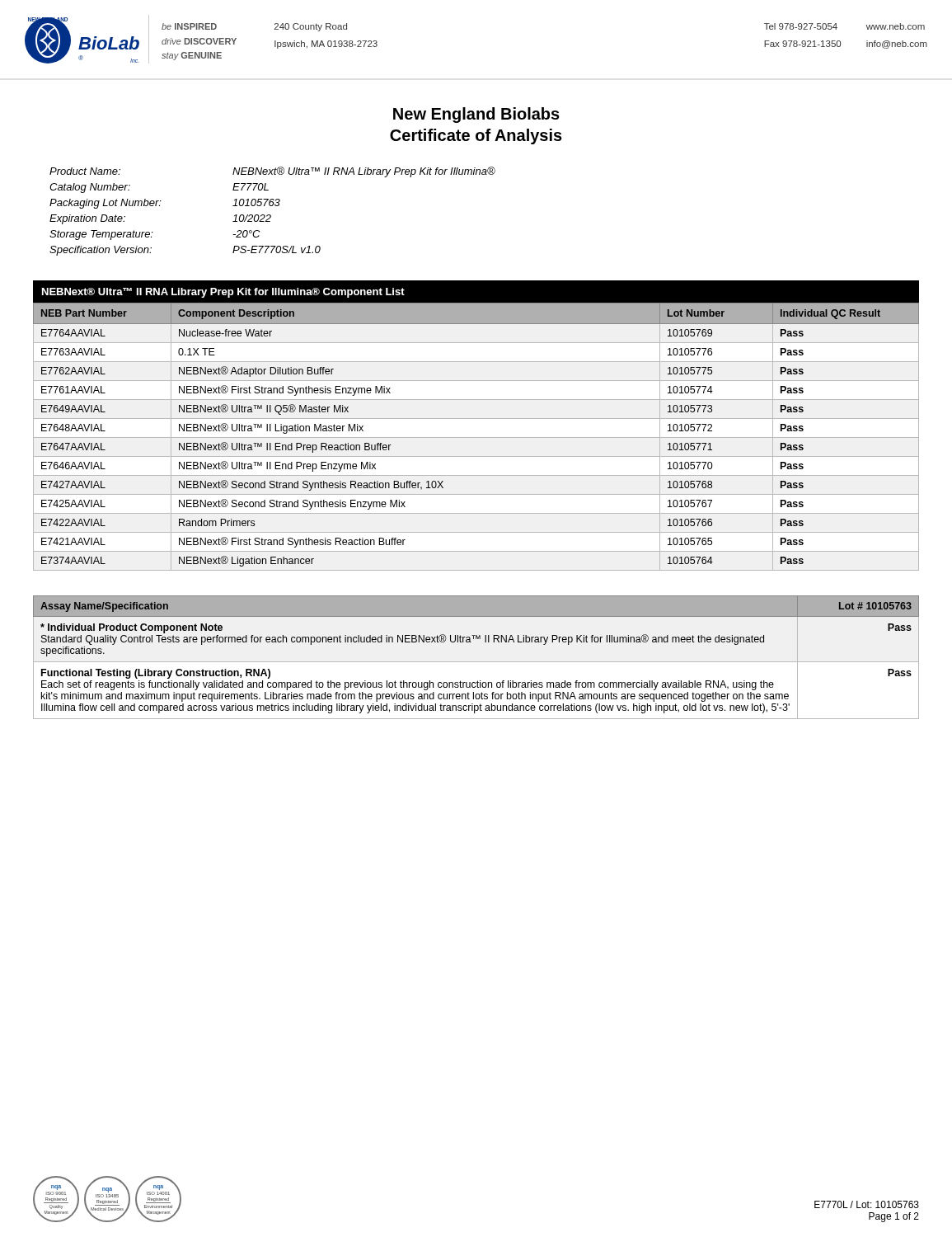Select the text starting "New England Biolabs Certificate of"

coord(476,125)
